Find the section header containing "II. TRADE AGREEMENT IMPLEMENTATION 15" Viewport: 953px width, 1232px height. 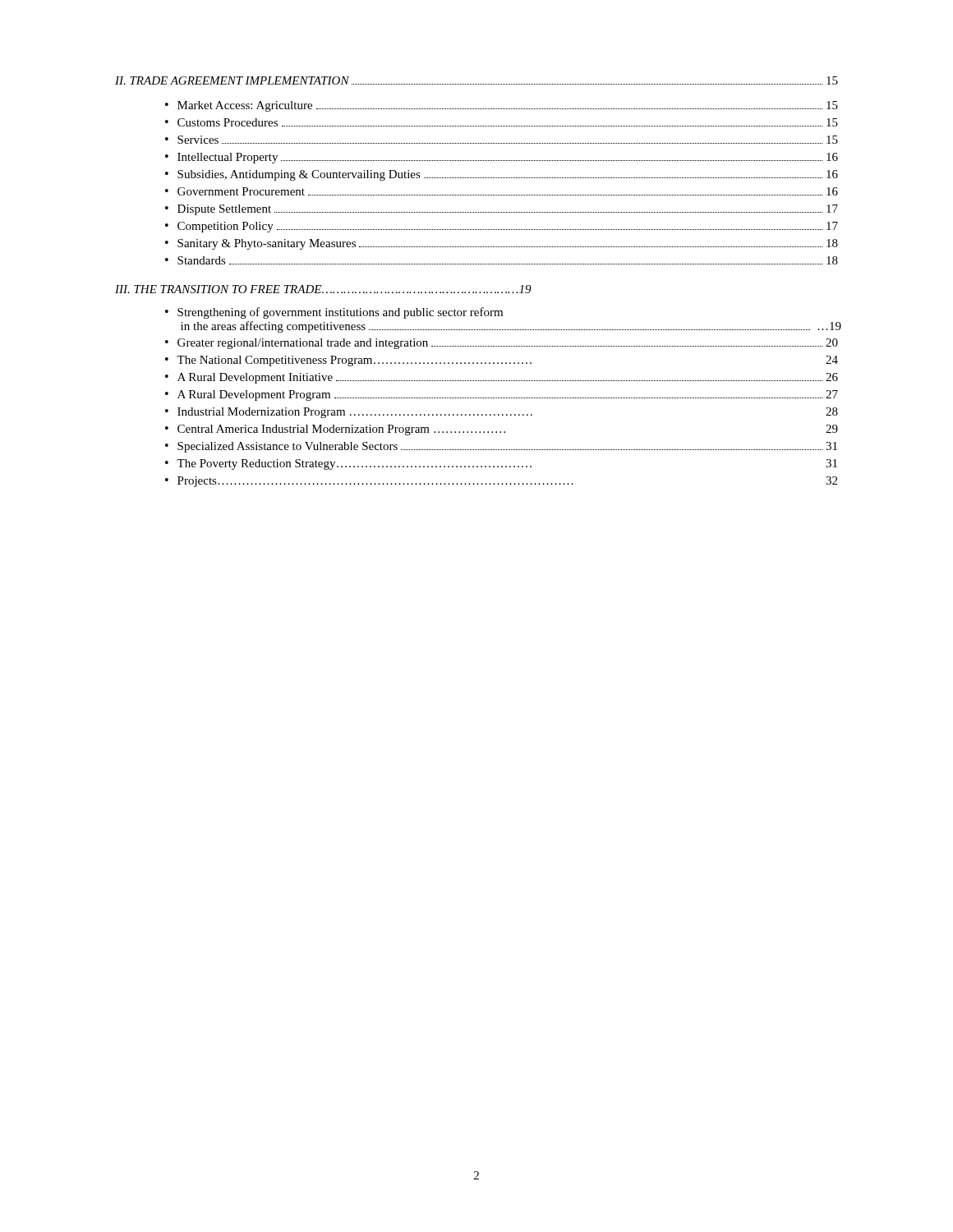pyautogui.click(x=476, y=81)
